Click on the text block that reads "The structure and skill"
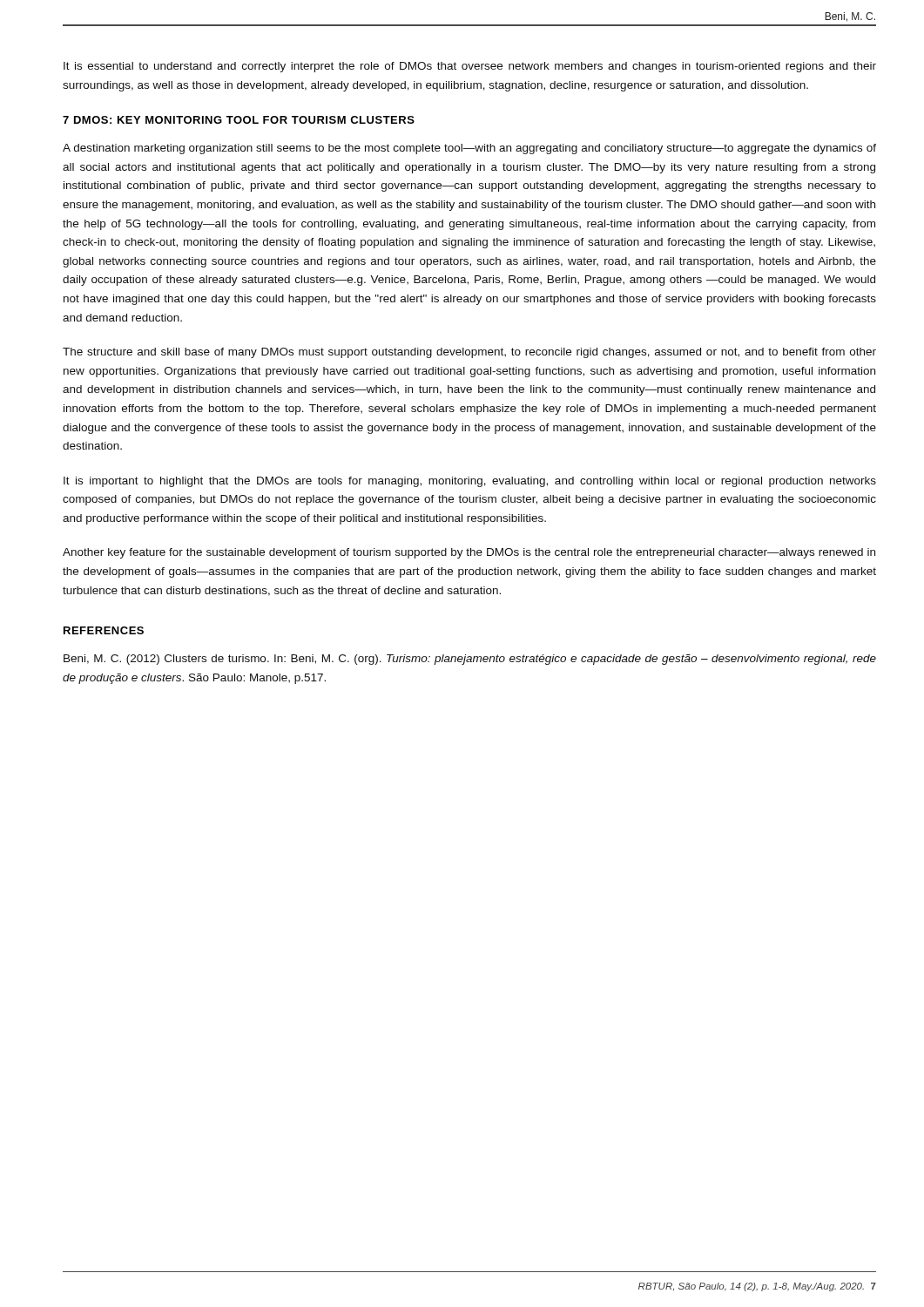Image resolution: width=924 pixels, height=1307 pixels. pos(469,399)
